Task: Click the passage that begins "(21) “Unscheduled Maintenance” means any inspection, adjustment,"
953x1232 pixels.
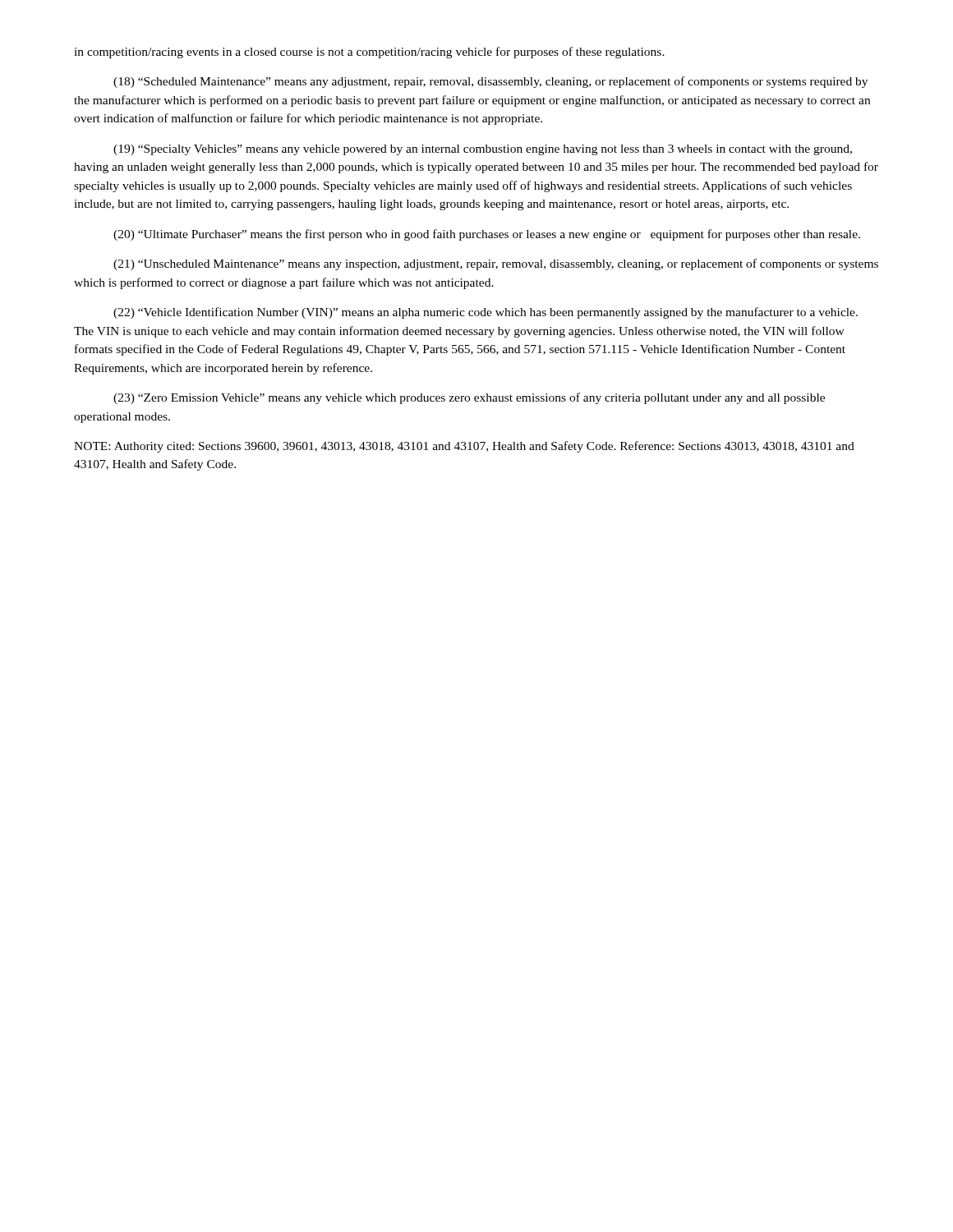Action: click(476, 273)
